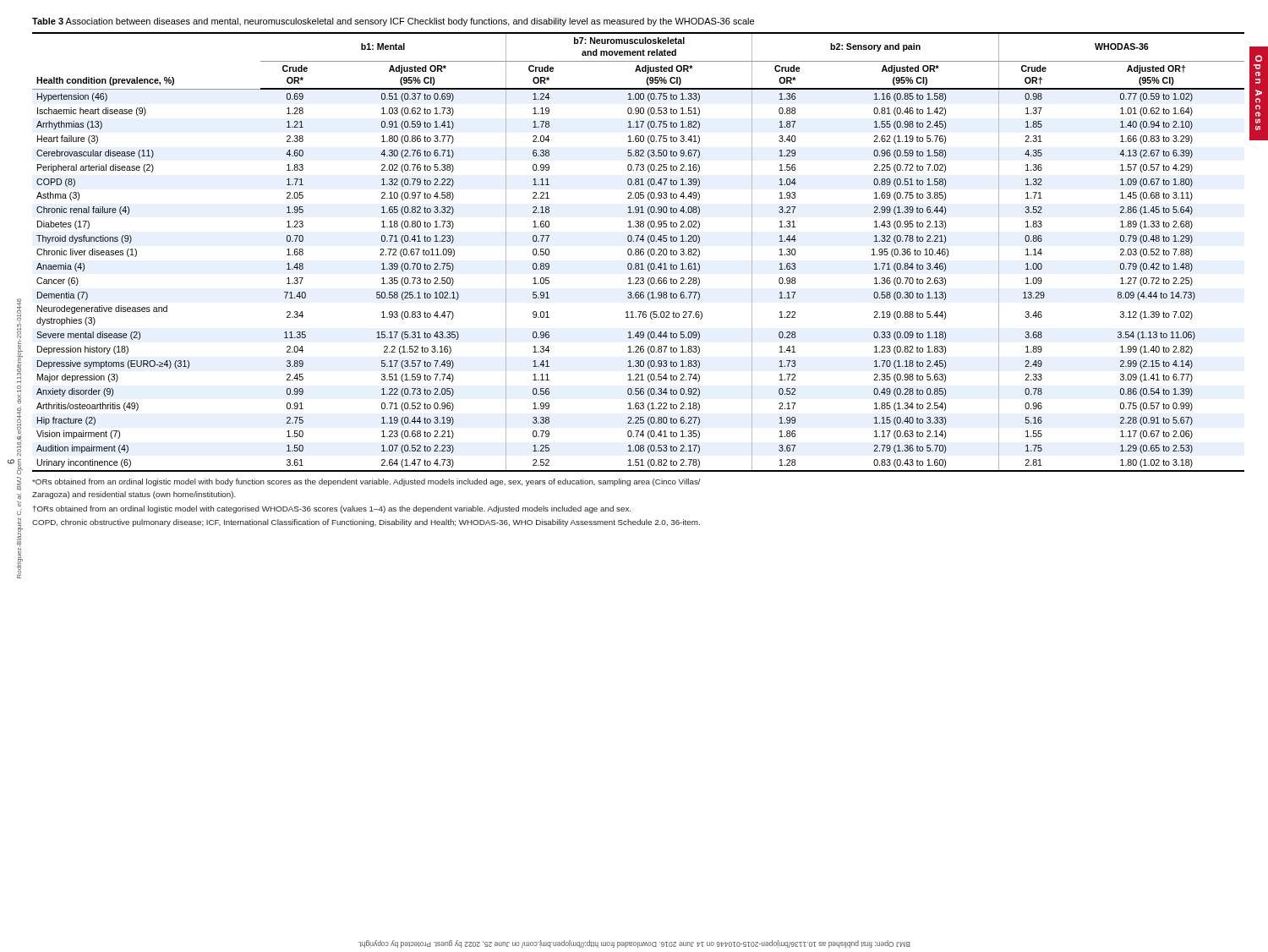This screenshot has width=1268, height=952.
Task: Find the caption on this page that starts "Table 3 Association between"
Action: coord(393,21)
